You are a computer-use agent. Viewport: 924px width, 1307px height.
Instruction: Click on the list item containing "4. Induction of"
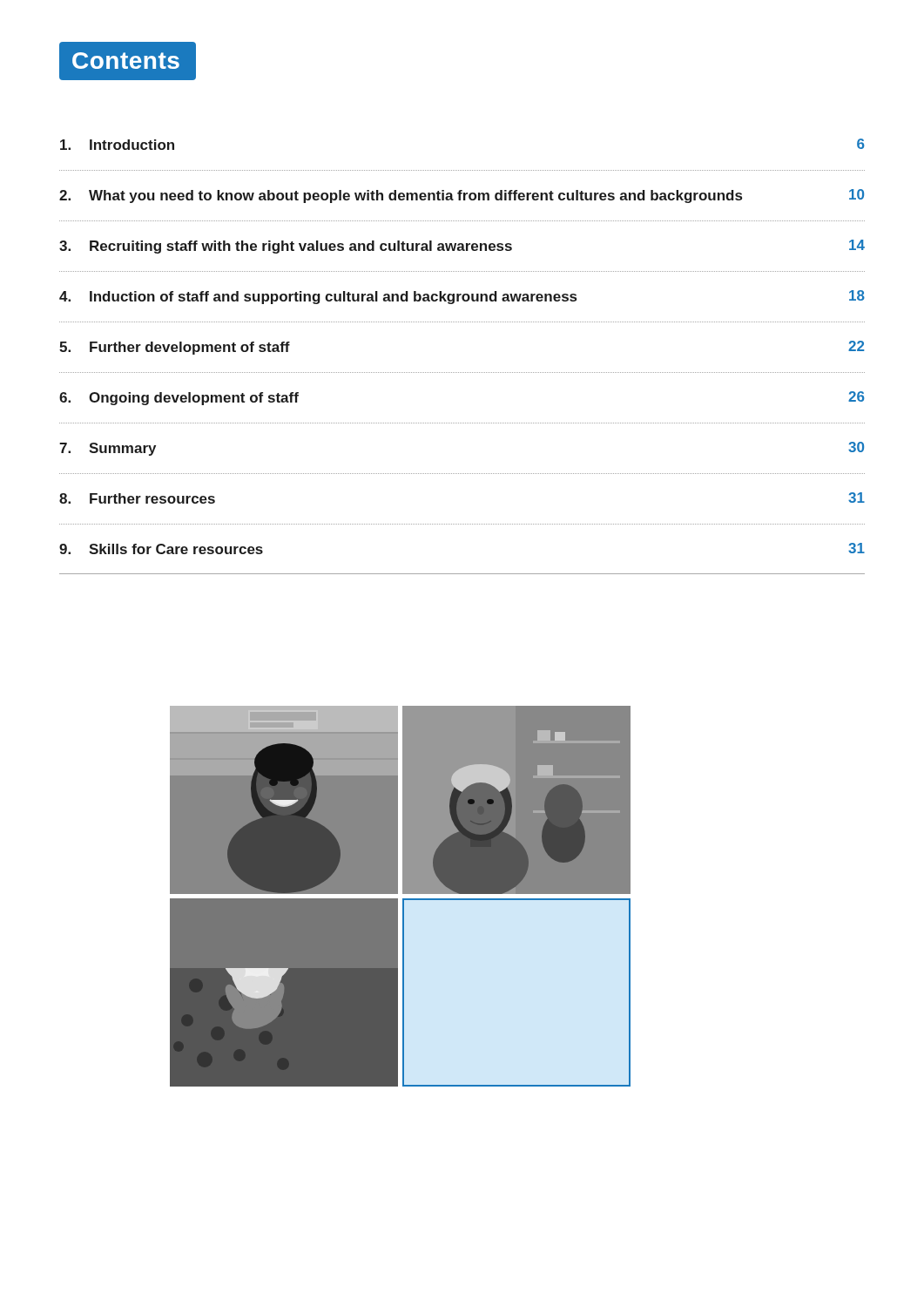(x=462, y=297)
